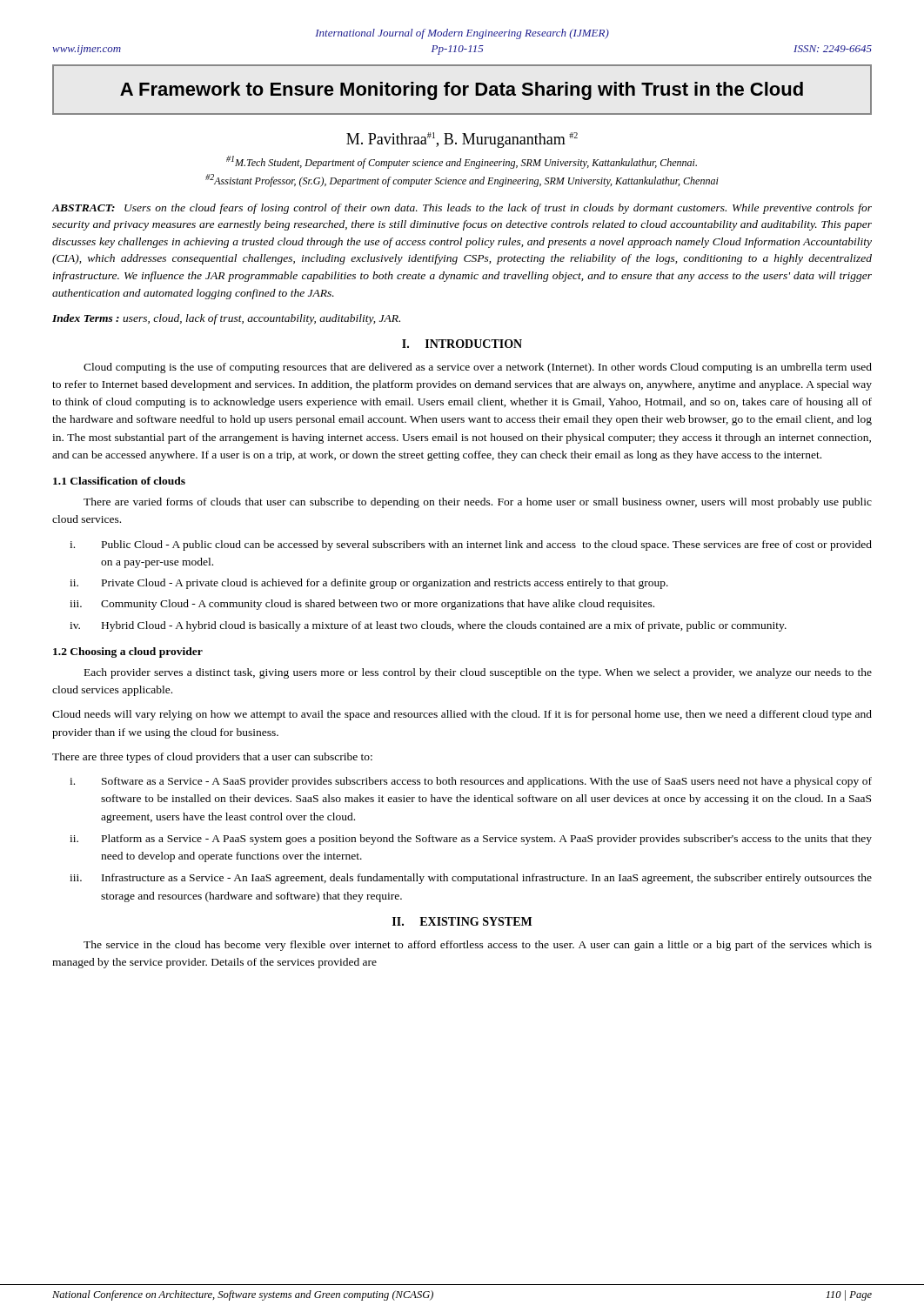Find the block on this page that starts "iii. Community Cloud - A community"

pyautogui.click(x=462, y=604)
